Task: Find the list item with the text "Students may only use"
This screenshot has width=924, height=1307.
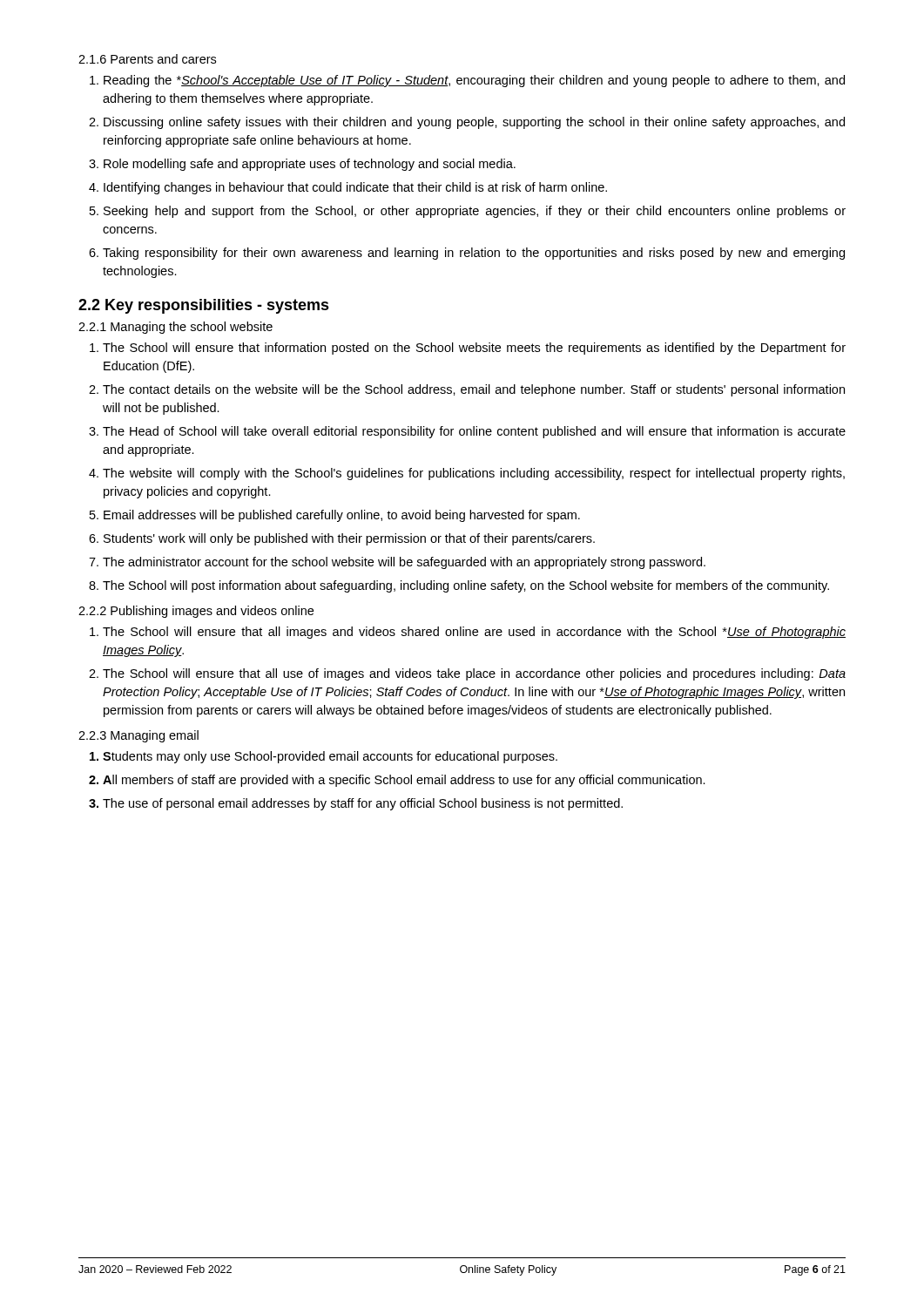Action: pos(462,781)
